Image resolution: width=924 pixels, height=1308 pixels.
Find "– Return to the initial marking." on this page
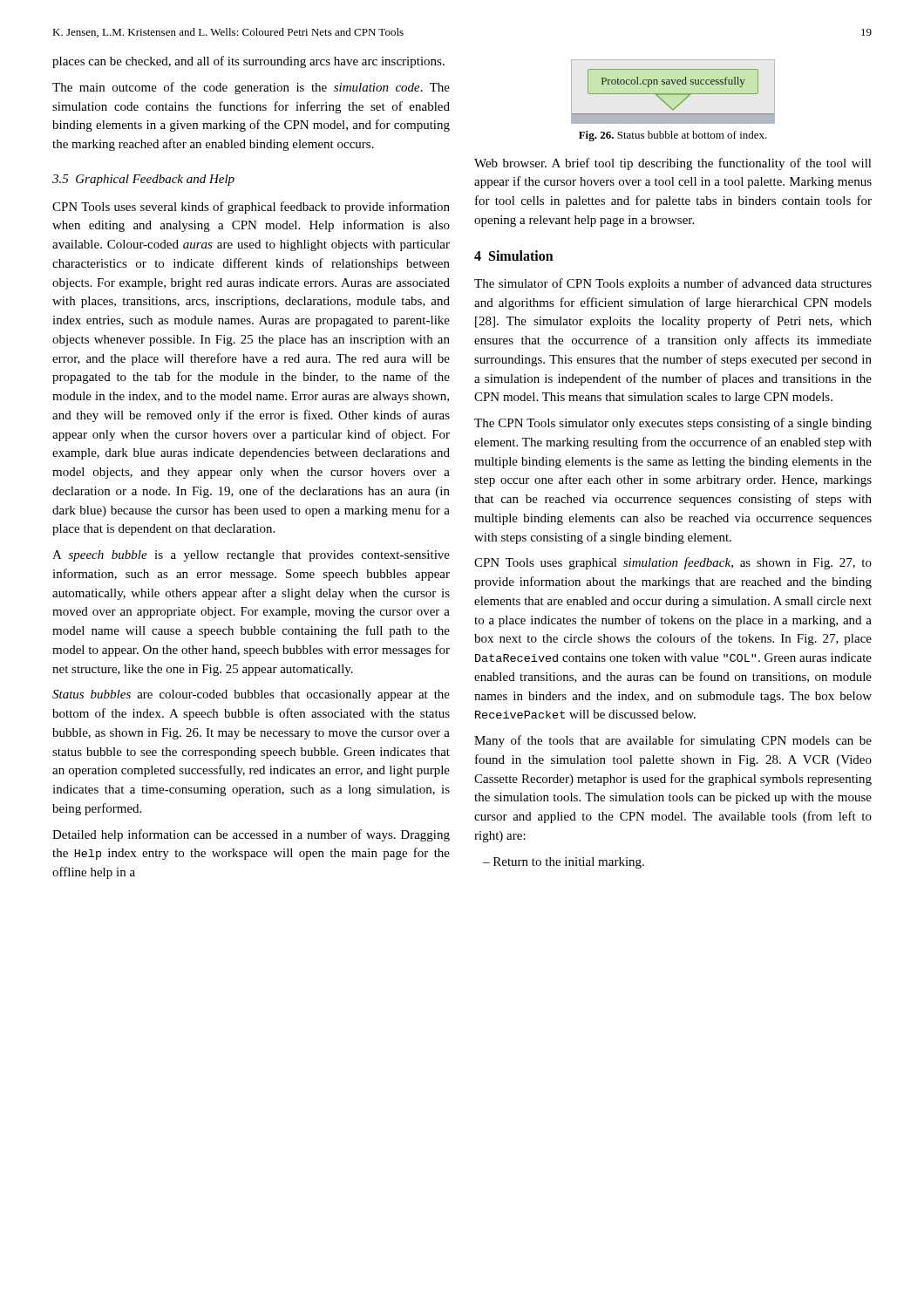coord(564,863)
